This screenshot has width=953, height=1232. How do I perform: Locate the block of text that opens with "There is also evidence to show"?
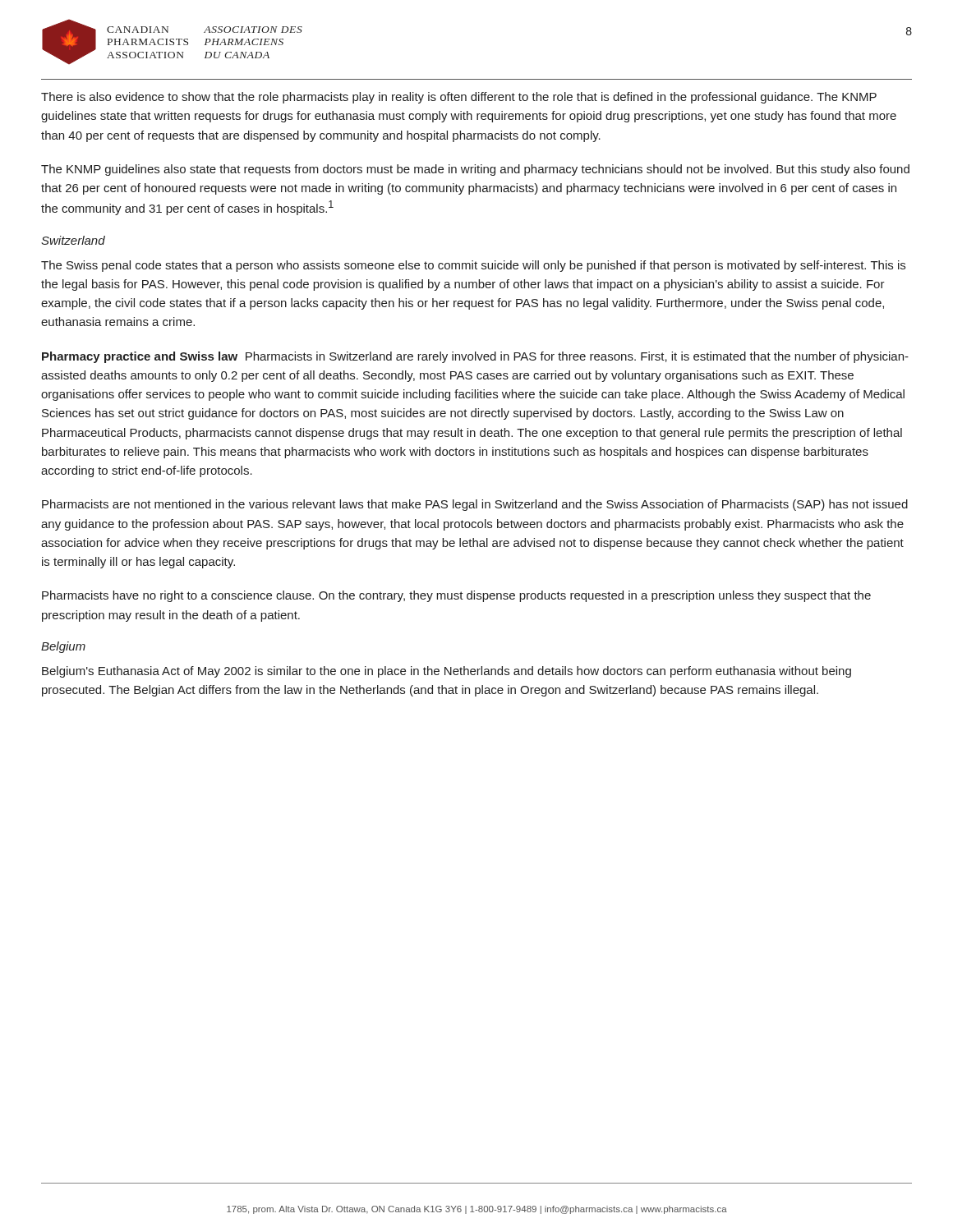[x=469, y=116]
